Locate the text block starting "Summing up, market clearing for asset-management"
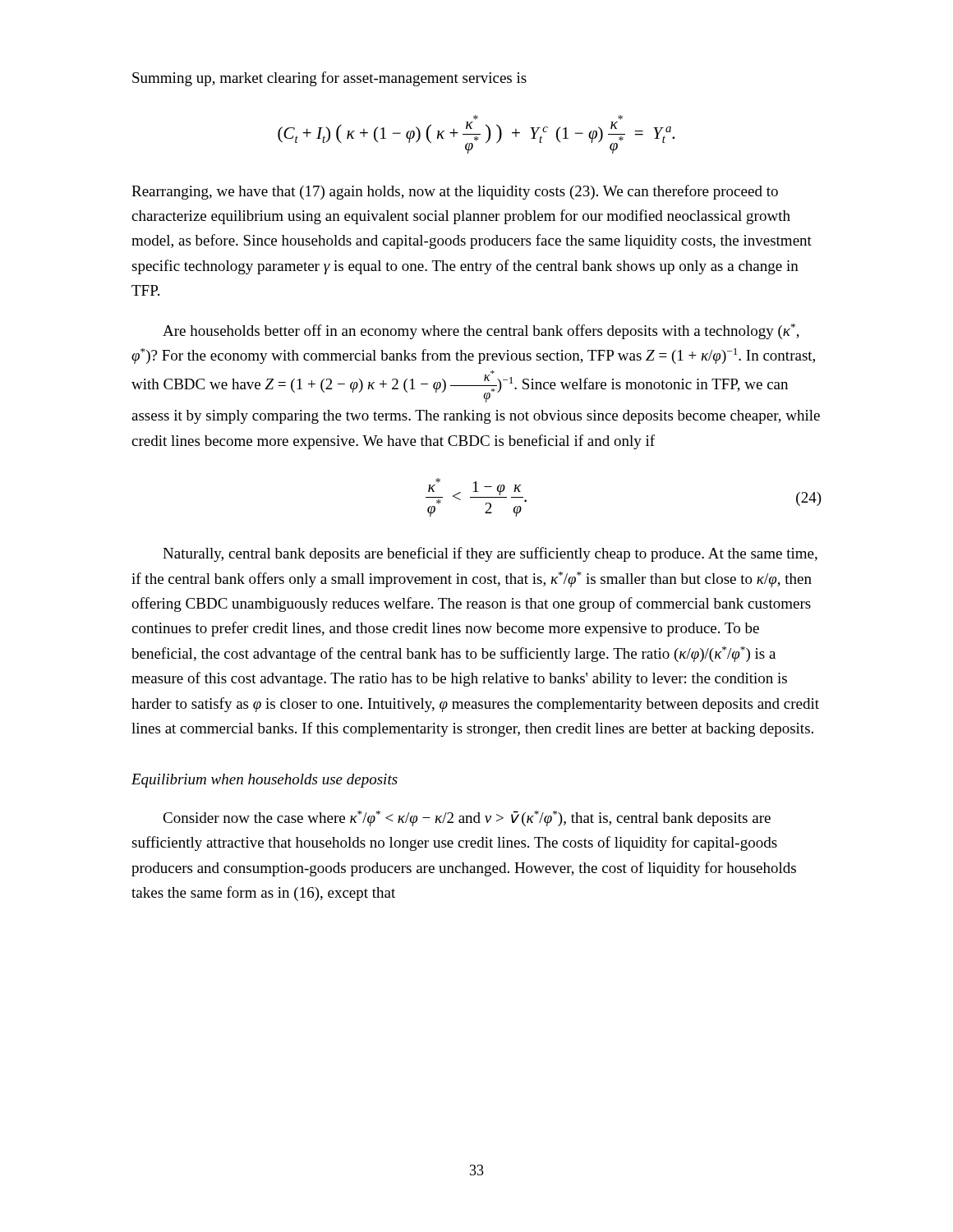 (x=329, y=78)
